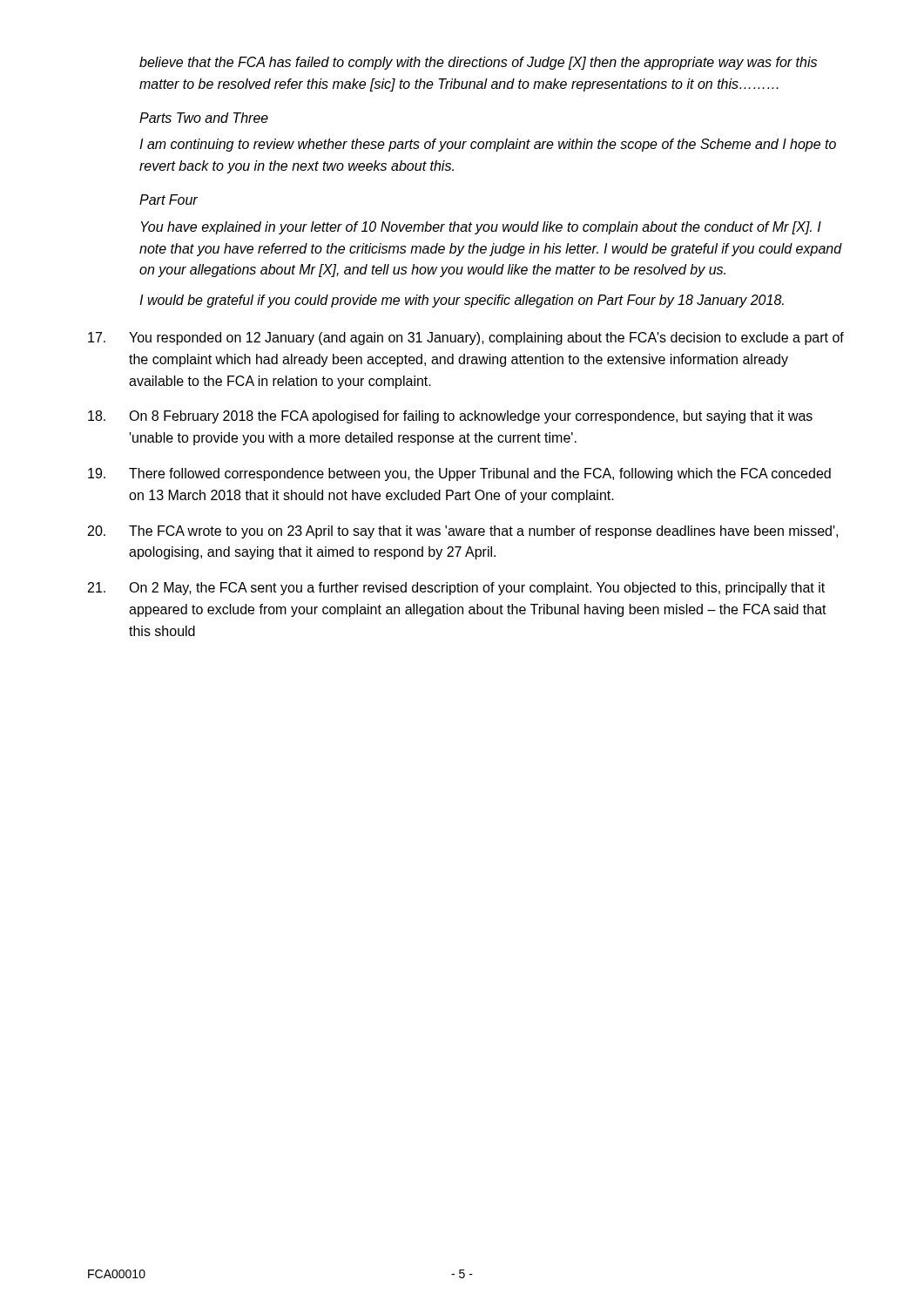Click on the passage starting "19. There followed correspondence between you,"

466,485
